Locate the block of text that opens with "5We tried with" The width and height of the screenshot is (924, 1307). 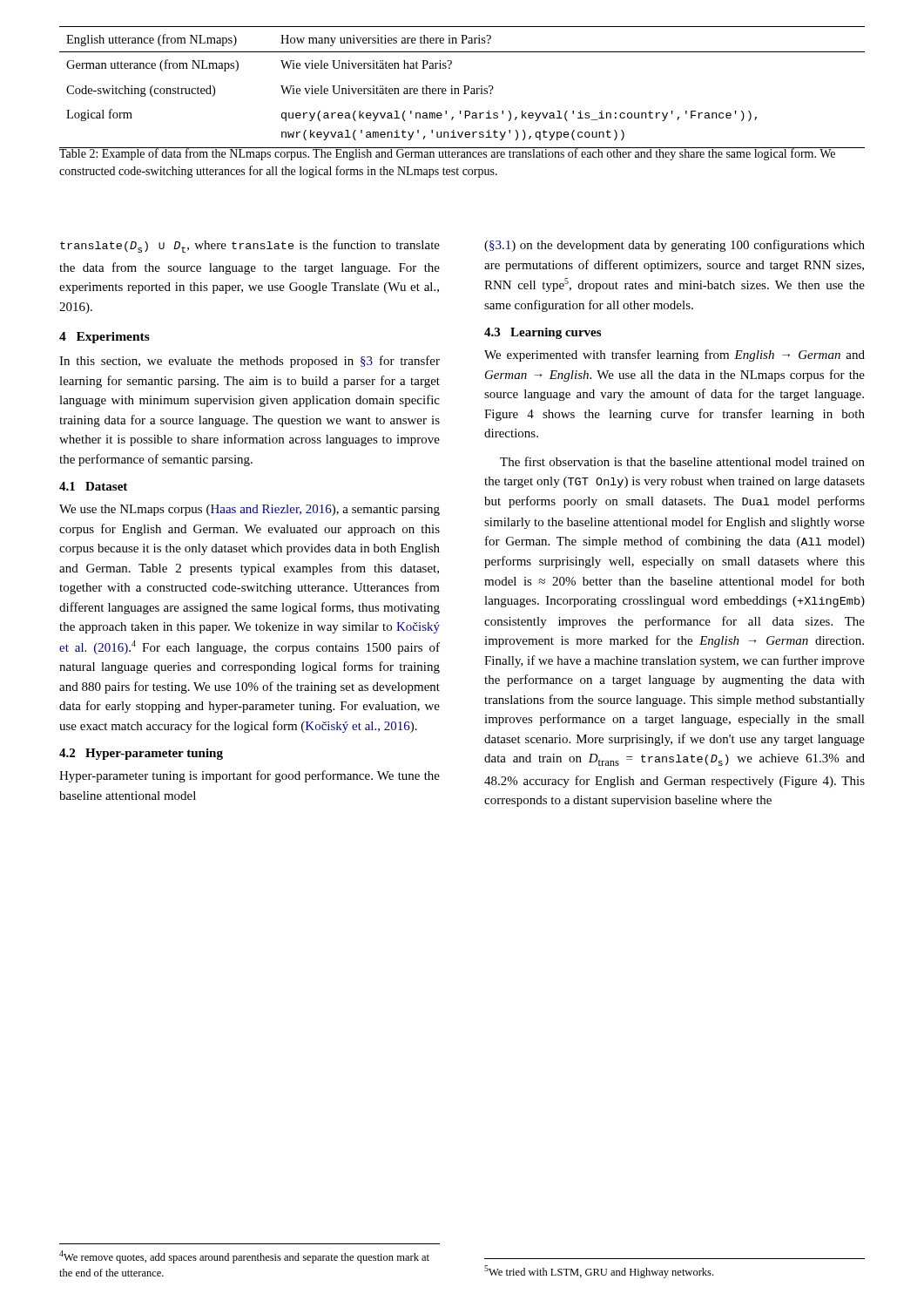click(x=599, y=1271)
